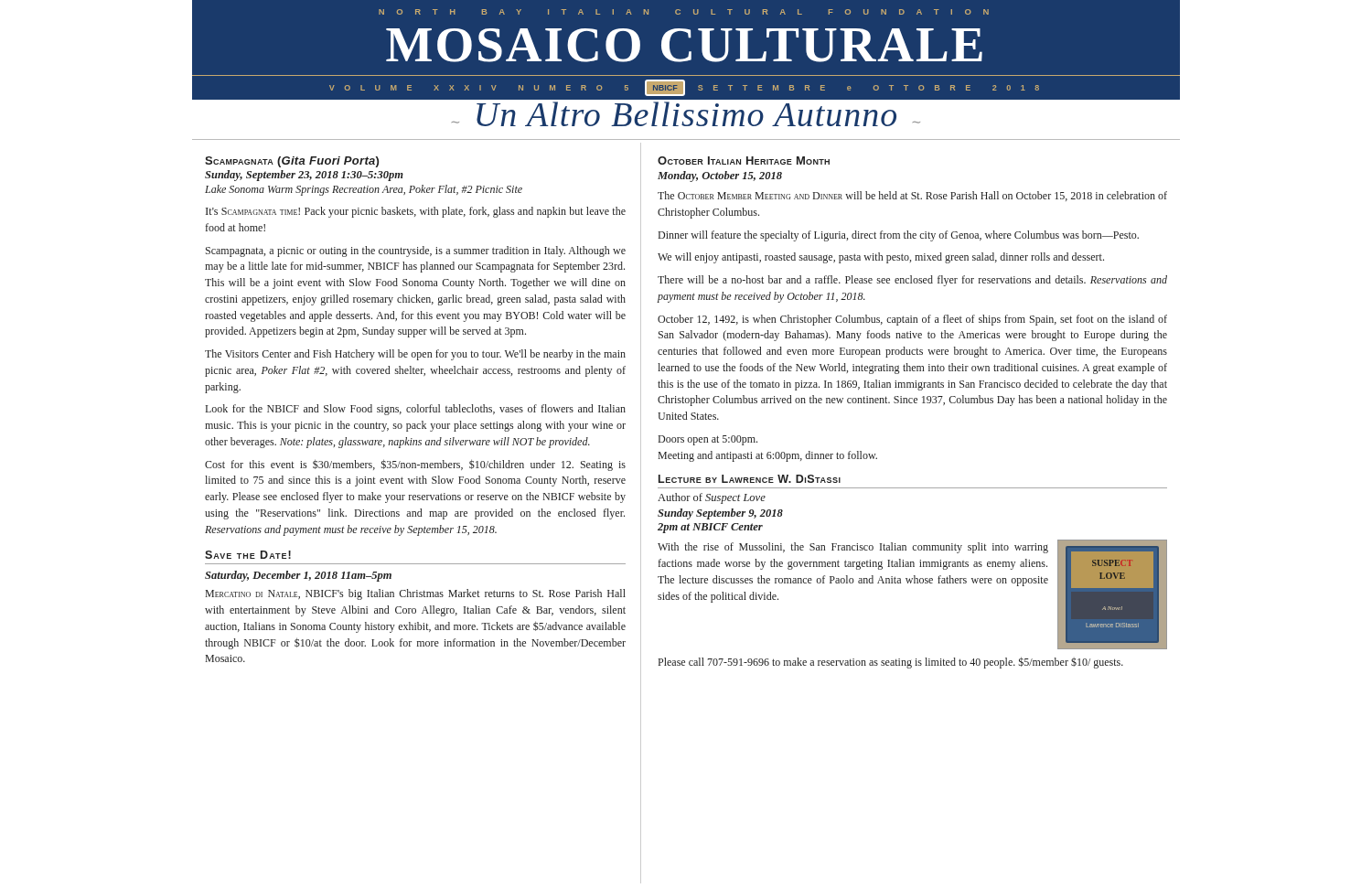Click on the text starting "Sunday September 9, 20182pm at NBICF Center"

(x=720, y=514)
